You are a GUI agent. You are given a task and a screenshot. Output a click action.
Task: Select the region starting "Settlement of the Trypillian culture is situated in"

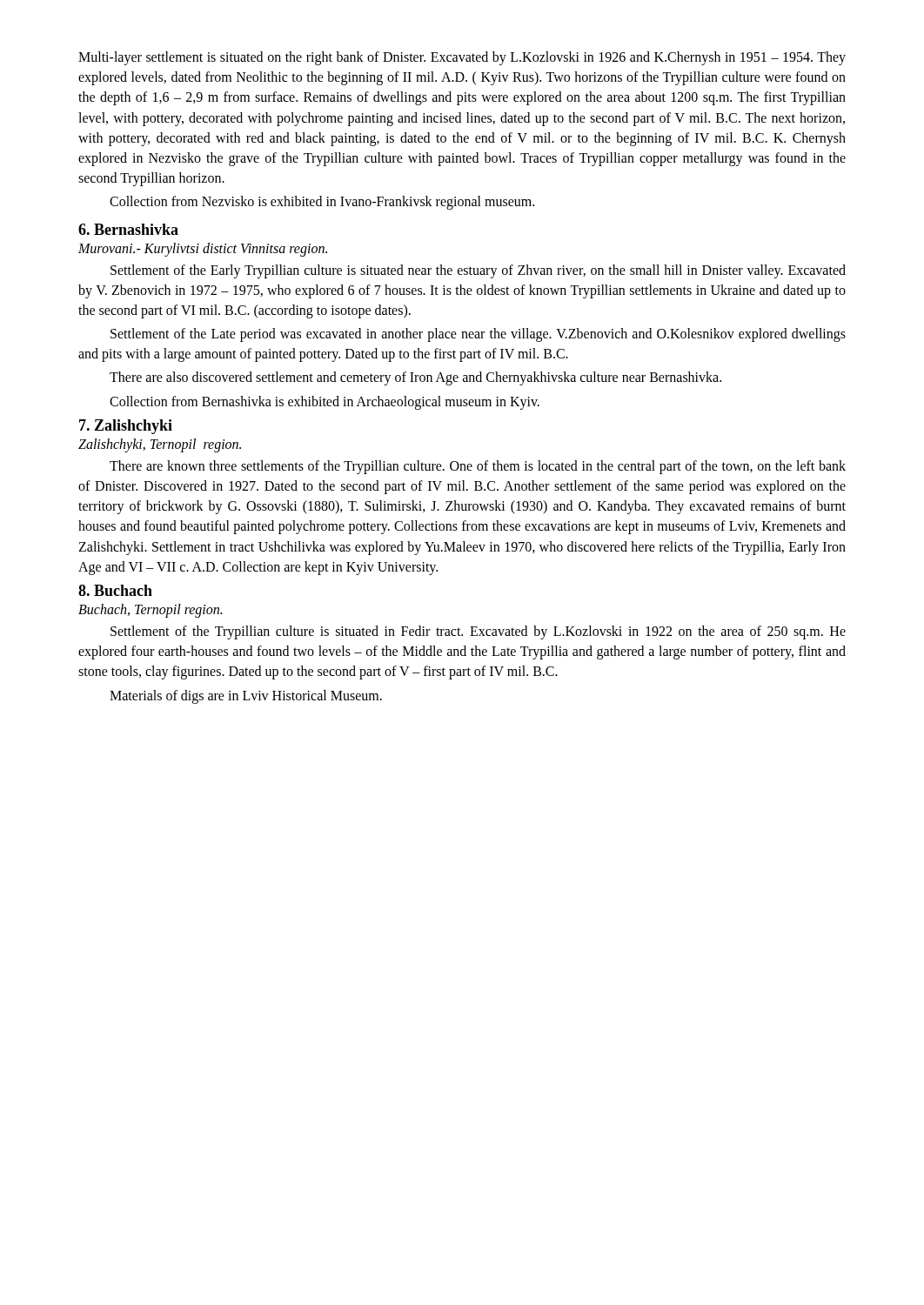pyautogui.click(x=462, y=651)
